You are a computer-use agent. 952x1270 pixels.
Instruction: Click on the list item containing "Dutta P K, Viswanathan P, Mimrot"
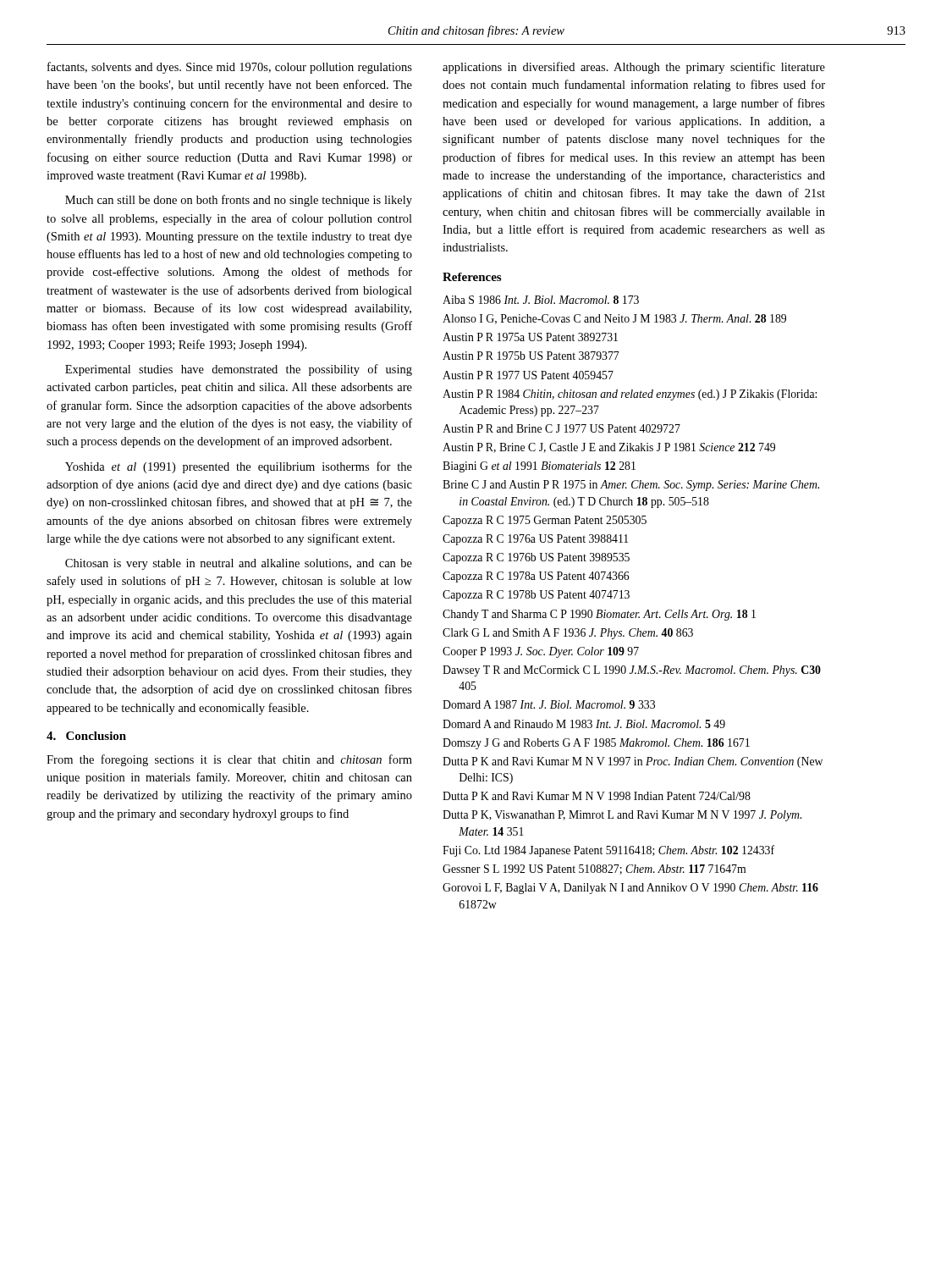click(623, 824)
